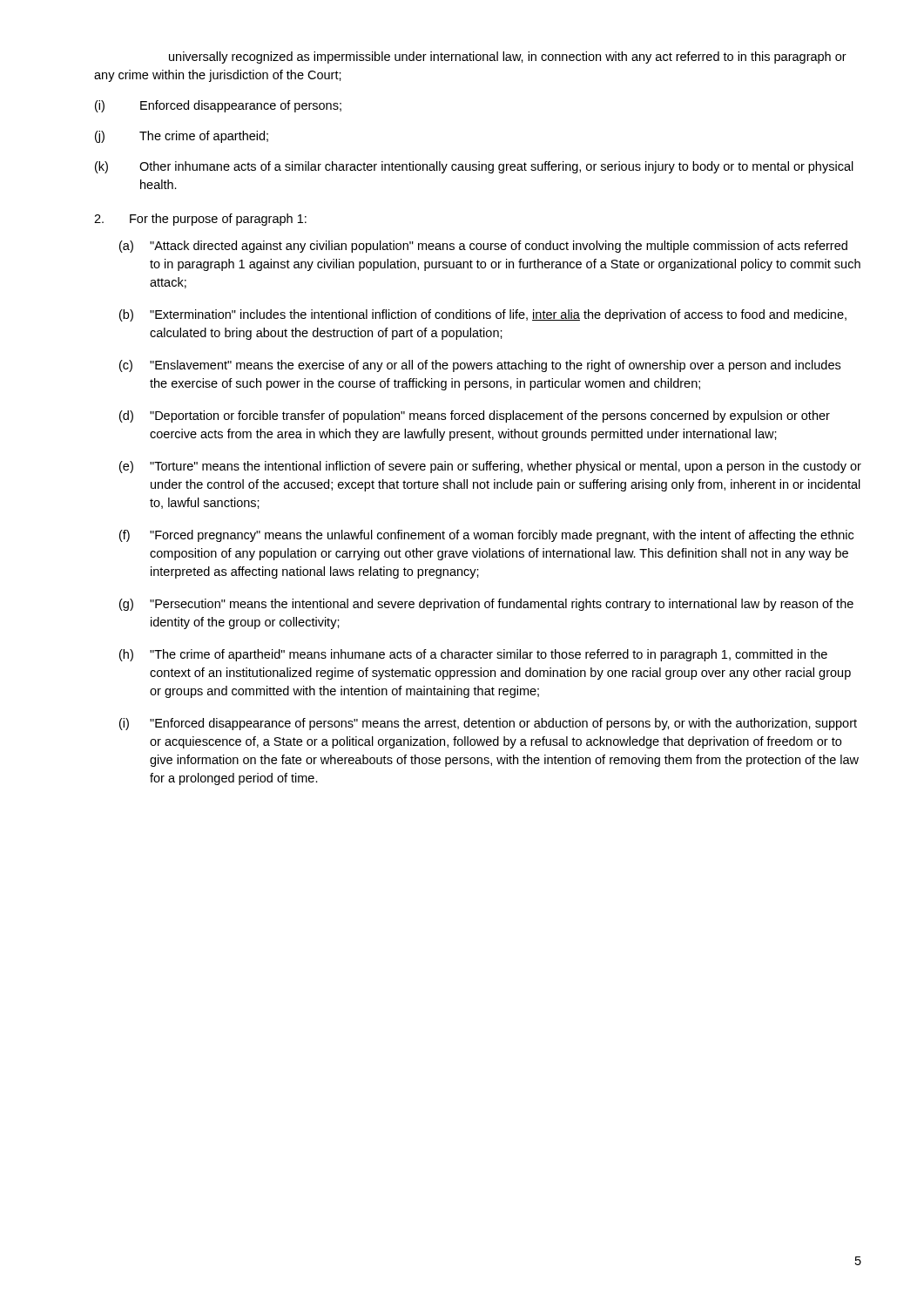Viewport: 924px width, 1307px height.
Task: Select the list item that reads "(f) "Forced pregnancy" means the"
Action: pos(490,554)
